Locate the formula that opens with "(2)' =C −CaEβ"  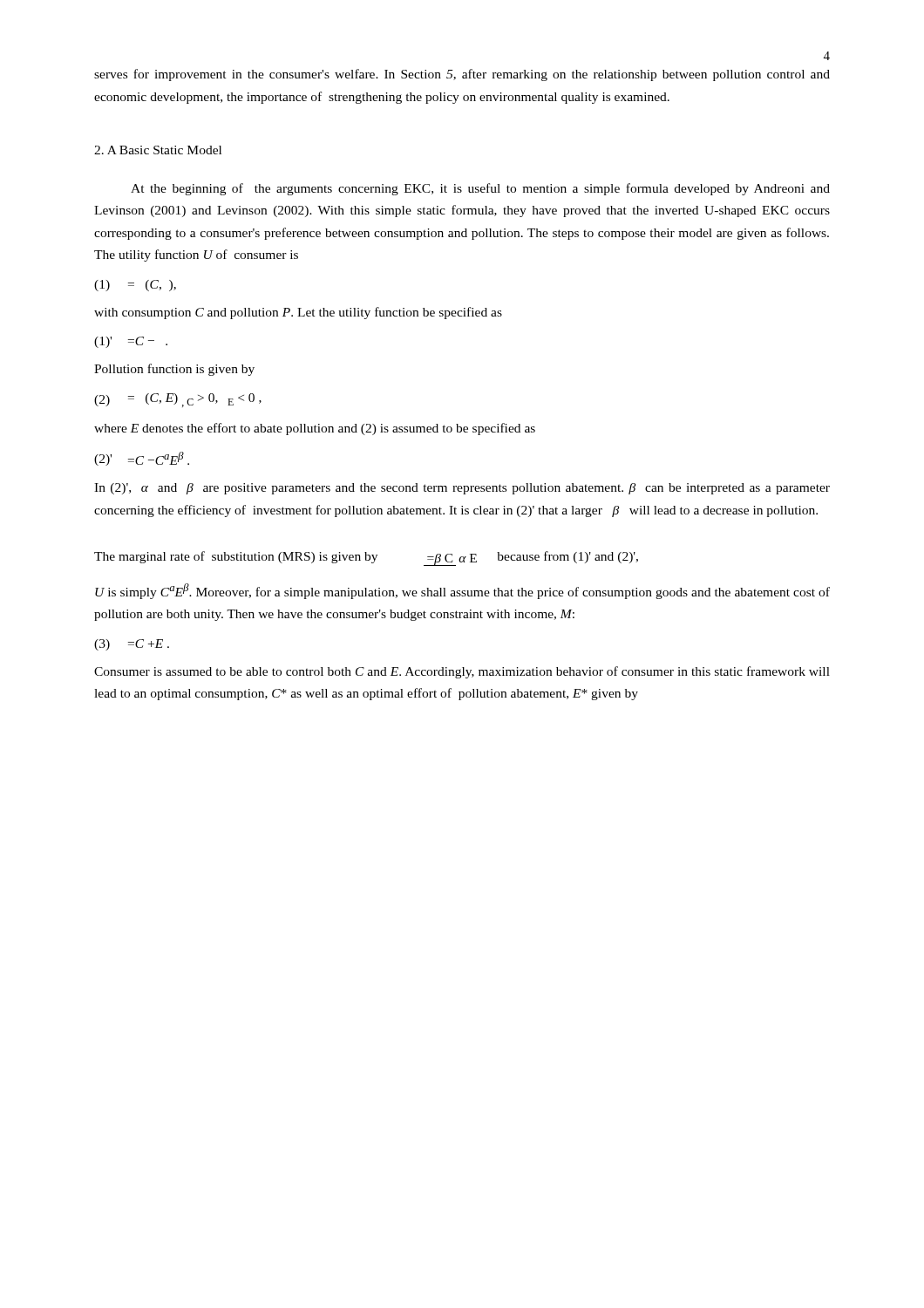142,459
